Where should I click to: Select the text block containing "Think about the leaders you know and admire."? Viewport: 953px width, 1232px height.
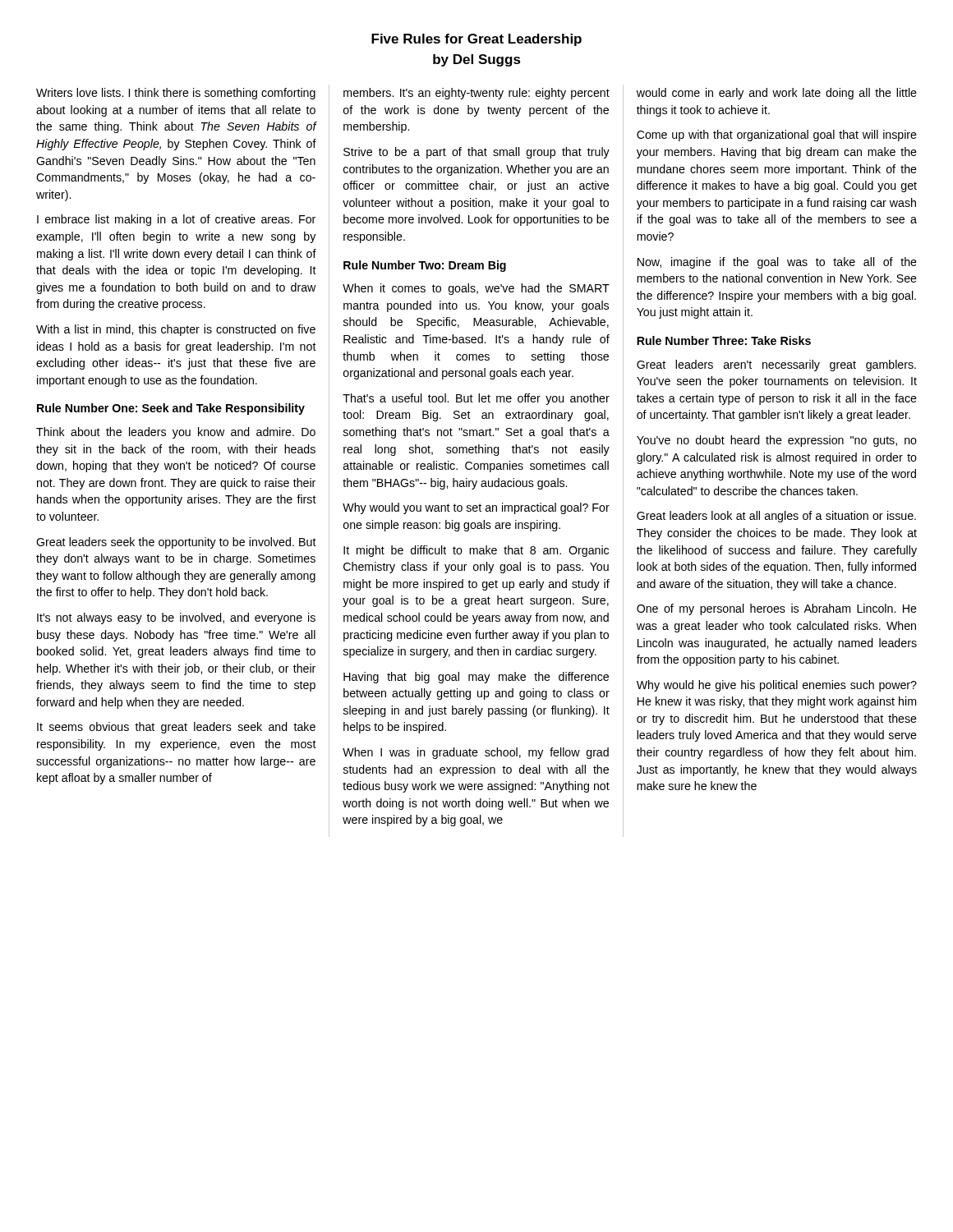tap(176, 475)
